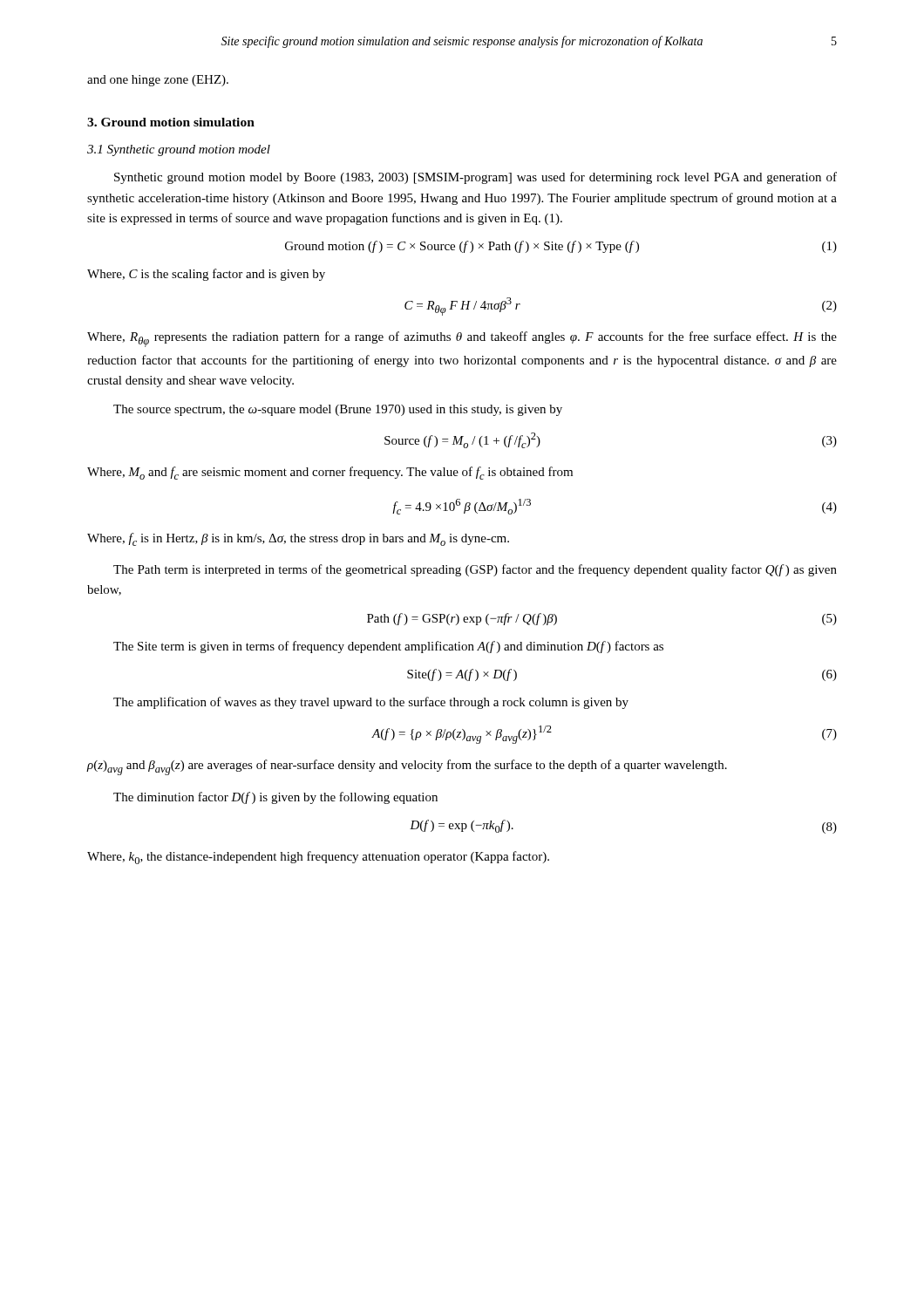Navigate to the region starting "Where, fc is in"
Image resolution: width=924 pixels, height=1308 pixels.
click(x=462, y=564)
